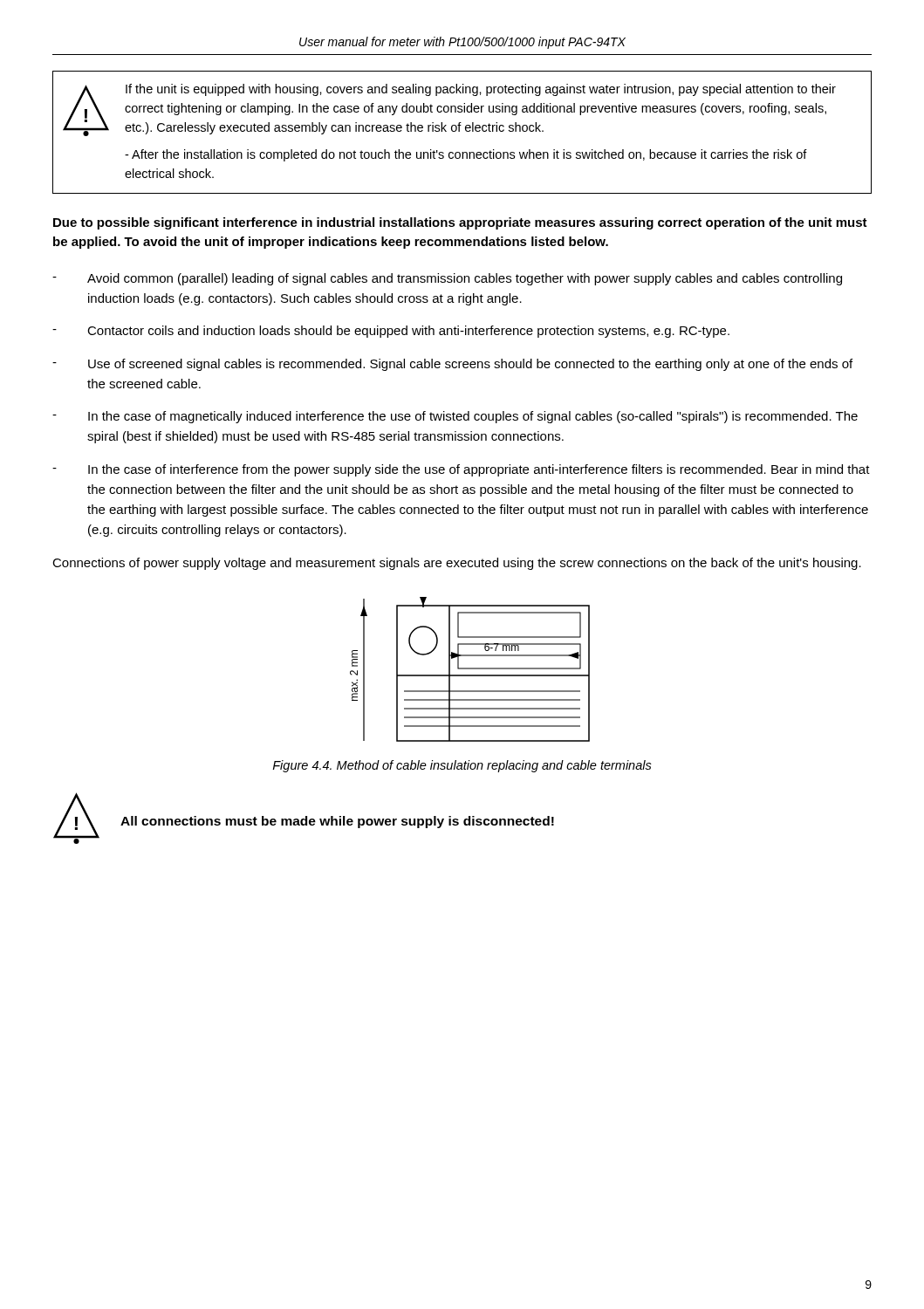The width and height of the screenshot is (924, 1309).
Task: Navigate to the block starting "Figure 4.4. Method of cable insulation replacing"
Action: [462, 765]
